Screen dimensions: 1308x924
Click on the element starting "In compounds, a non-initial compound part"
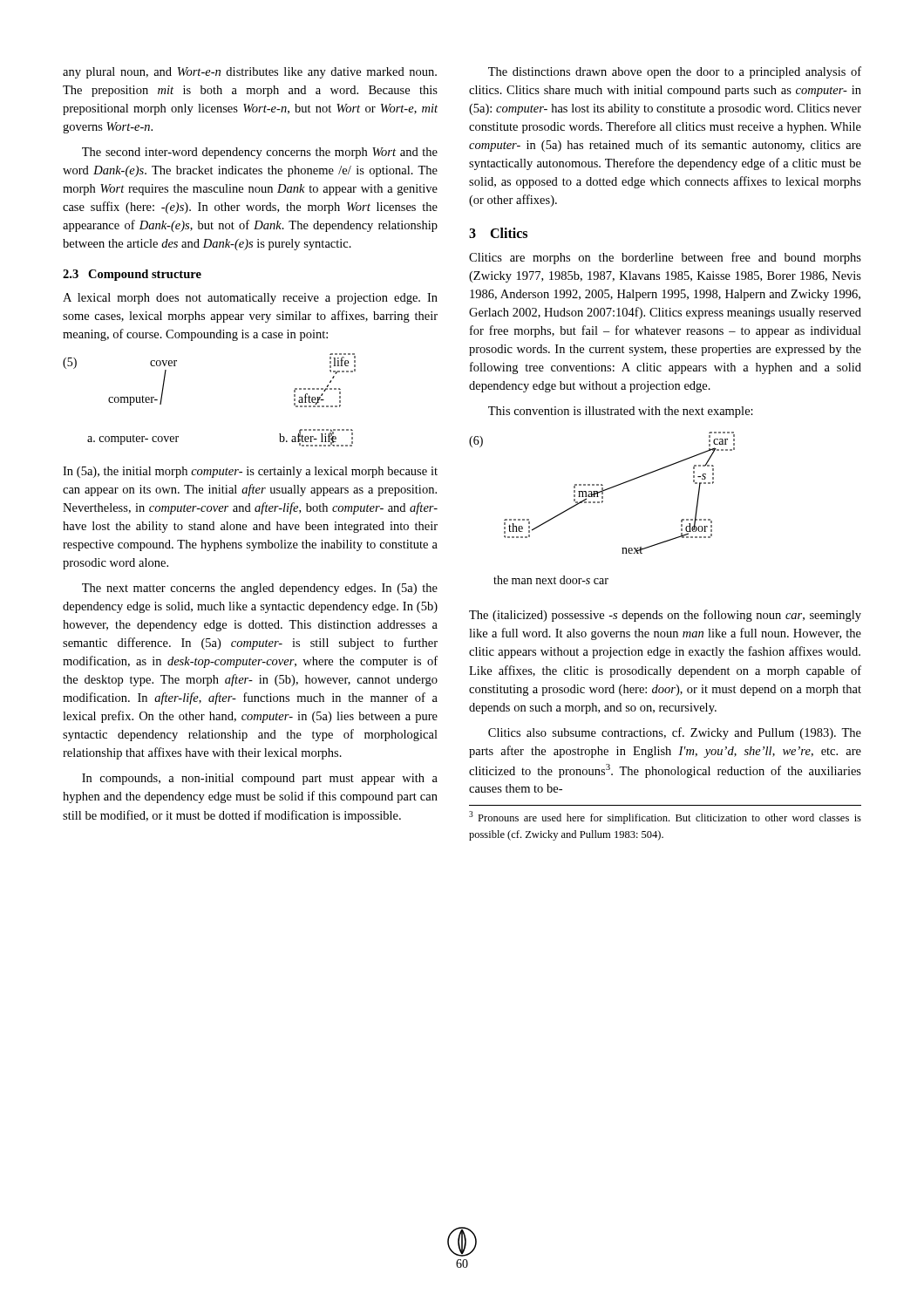coord(250,797)
